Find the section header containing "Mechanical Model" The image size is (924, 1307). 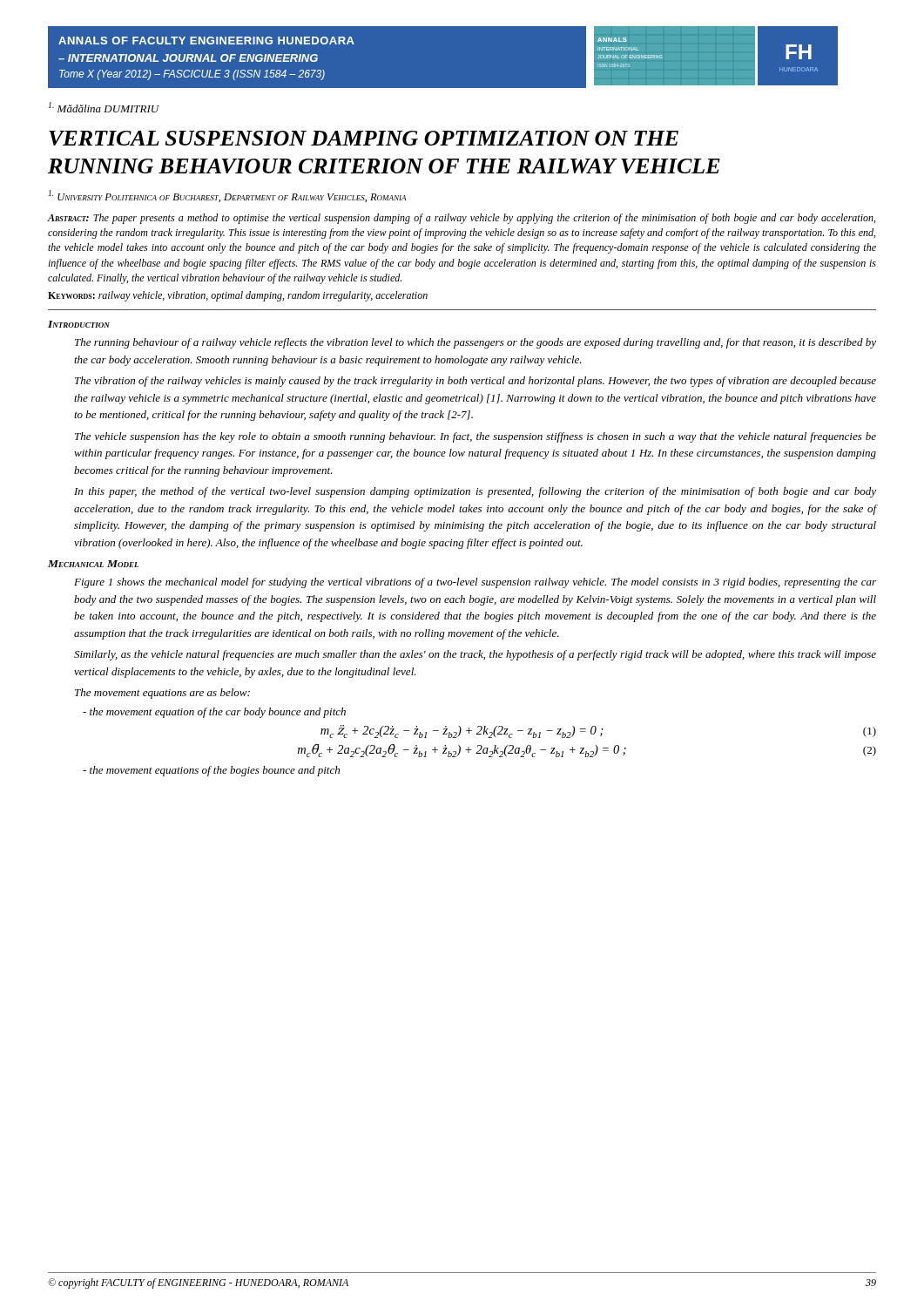pyautogui.click(x=93, y=564)
